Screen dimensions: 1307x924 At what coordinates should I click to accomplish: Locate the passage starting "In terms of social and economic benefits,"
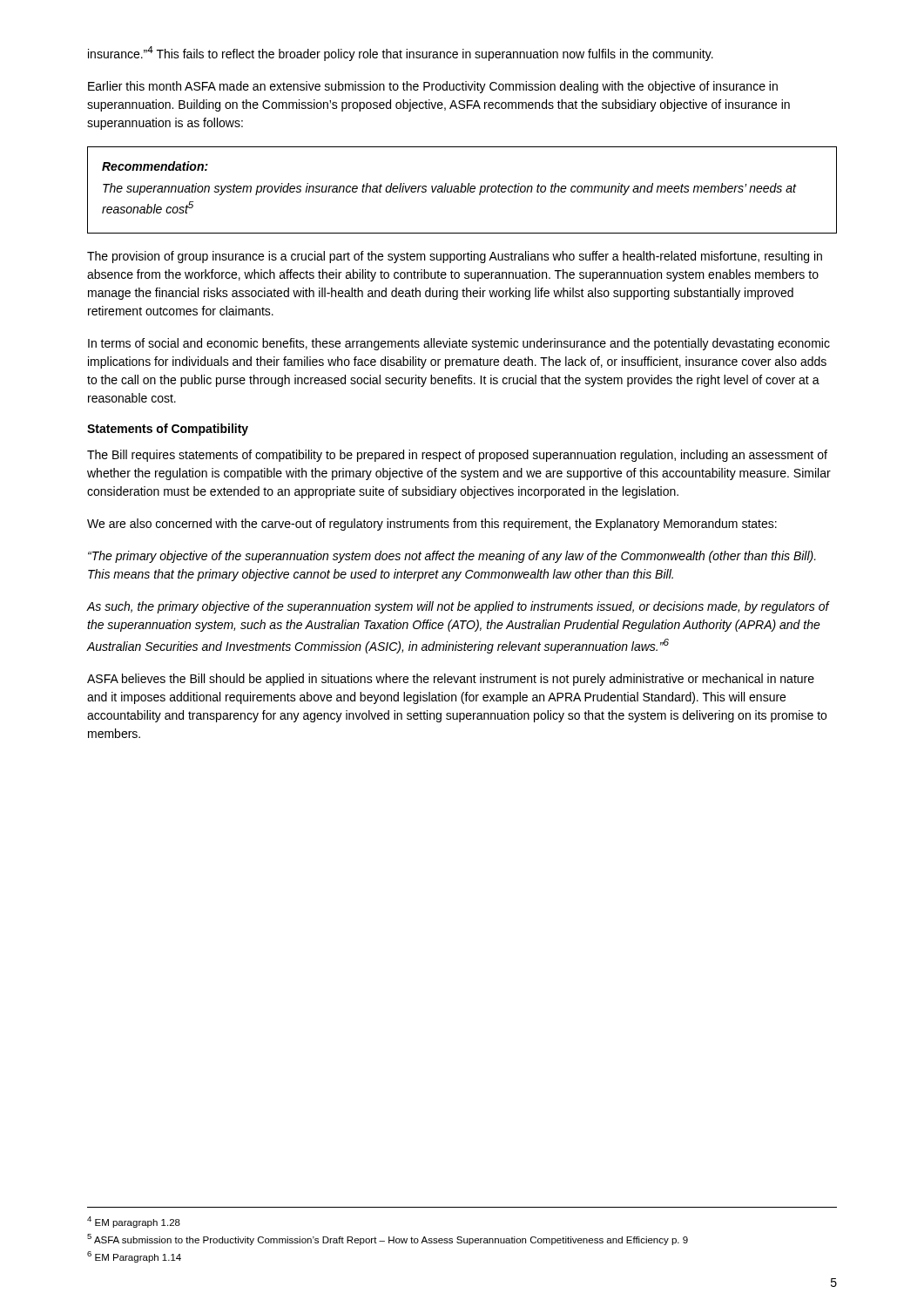(458, 371)
